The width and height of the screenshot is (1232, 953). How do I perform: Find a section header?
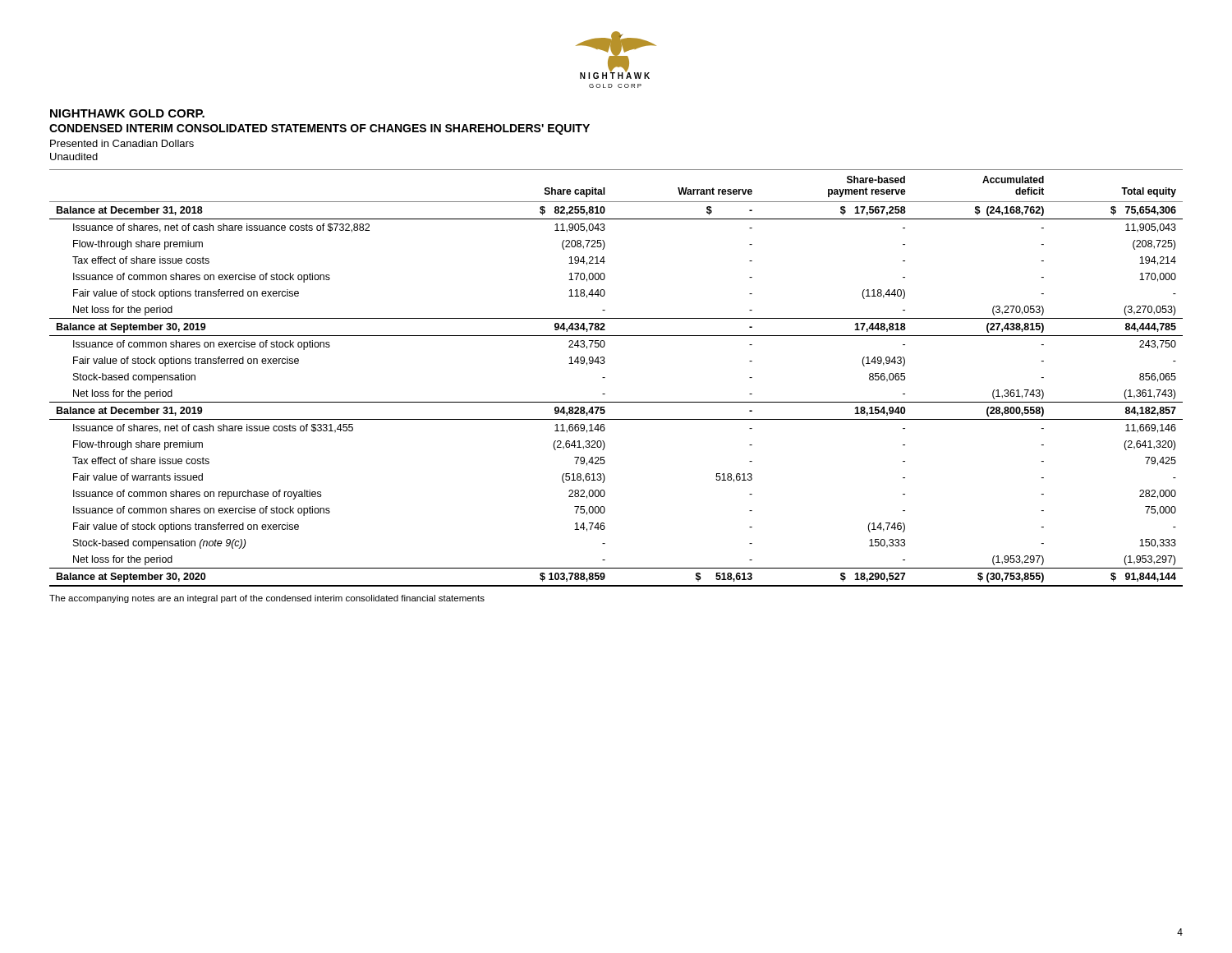tap(320, 128)
